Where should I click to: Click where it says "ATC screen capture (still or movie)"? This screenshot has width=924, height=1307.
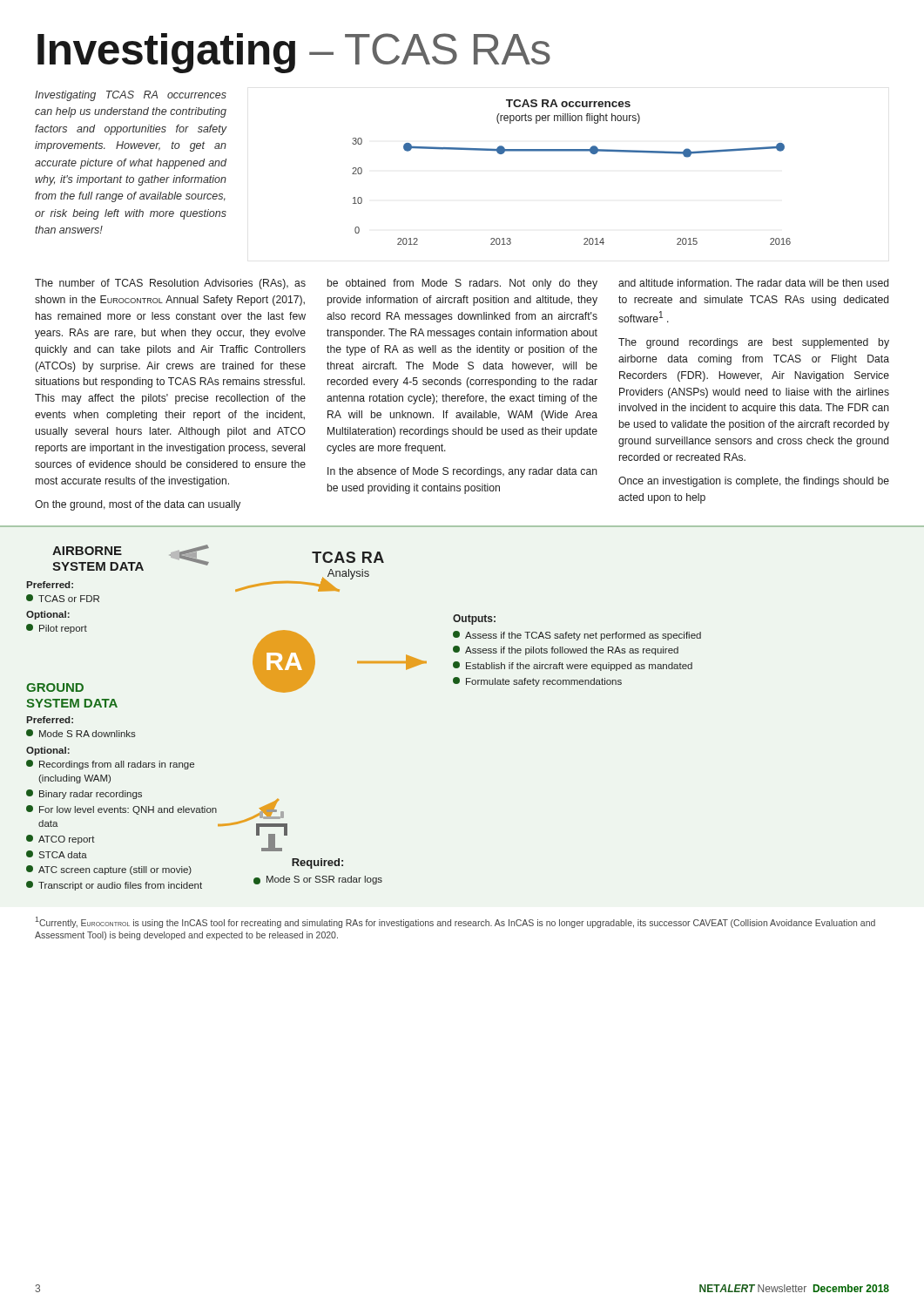[109, 870]
